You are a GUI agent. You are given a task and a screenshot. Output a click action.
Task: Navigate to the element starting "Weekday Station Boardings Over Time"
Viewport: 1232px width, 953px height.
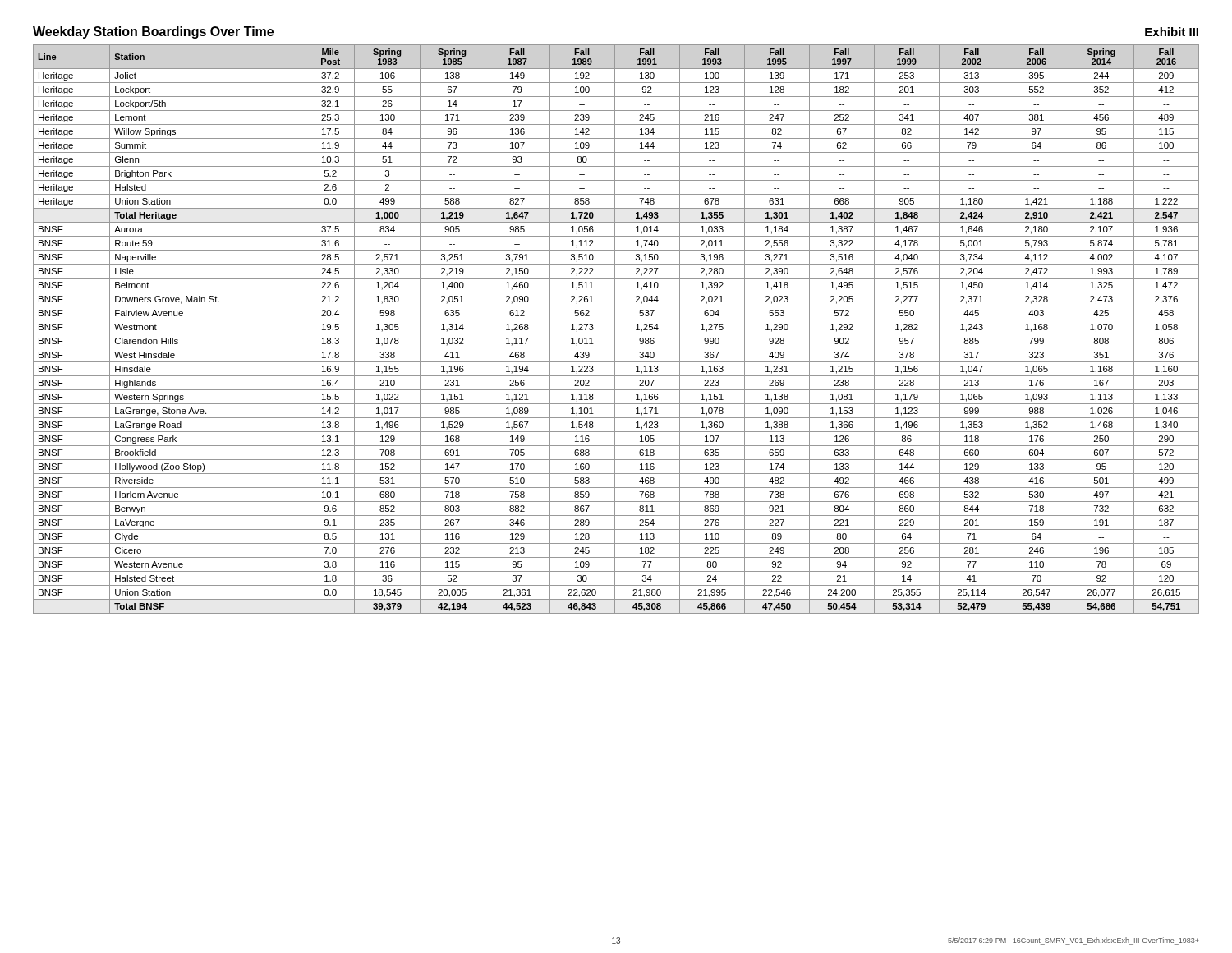point(154,32)
